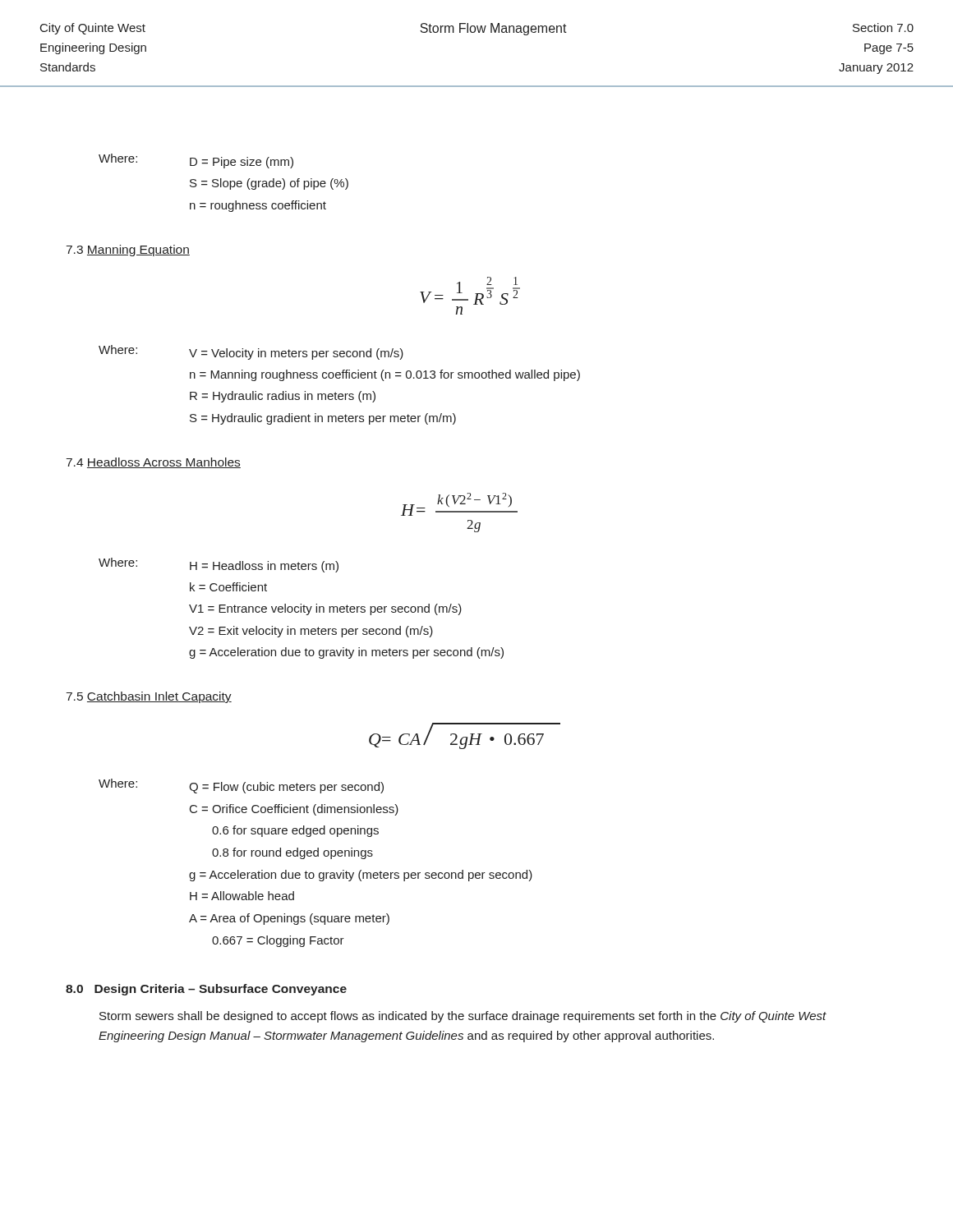Point to the section header beginning "8.0 Design Criteria"
Screen dimensions: 1232x953
tap(206, 988)
